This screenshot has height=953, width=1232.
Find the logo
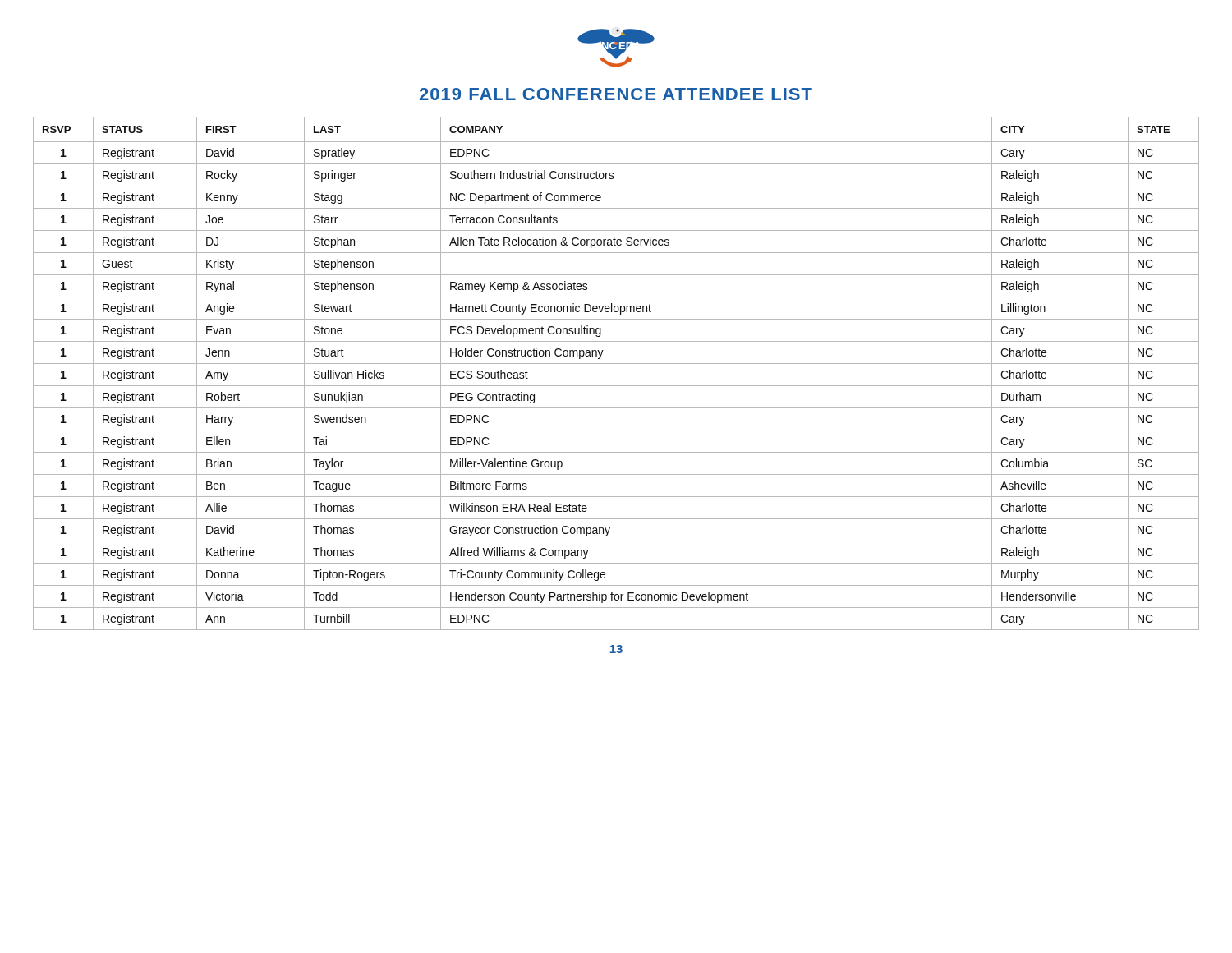616,39
